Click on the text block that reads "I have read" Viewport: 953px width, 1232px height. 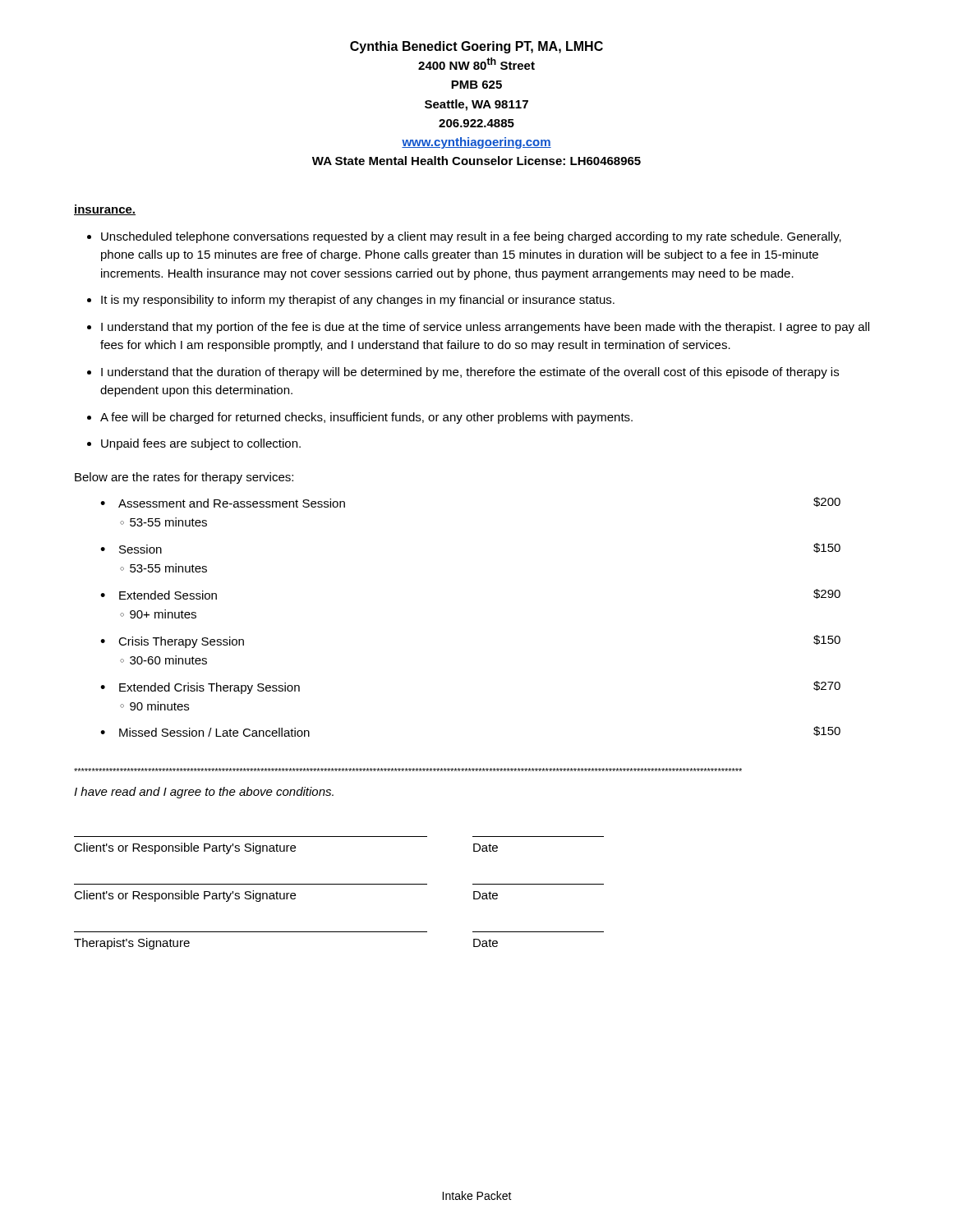click(204, 791)
